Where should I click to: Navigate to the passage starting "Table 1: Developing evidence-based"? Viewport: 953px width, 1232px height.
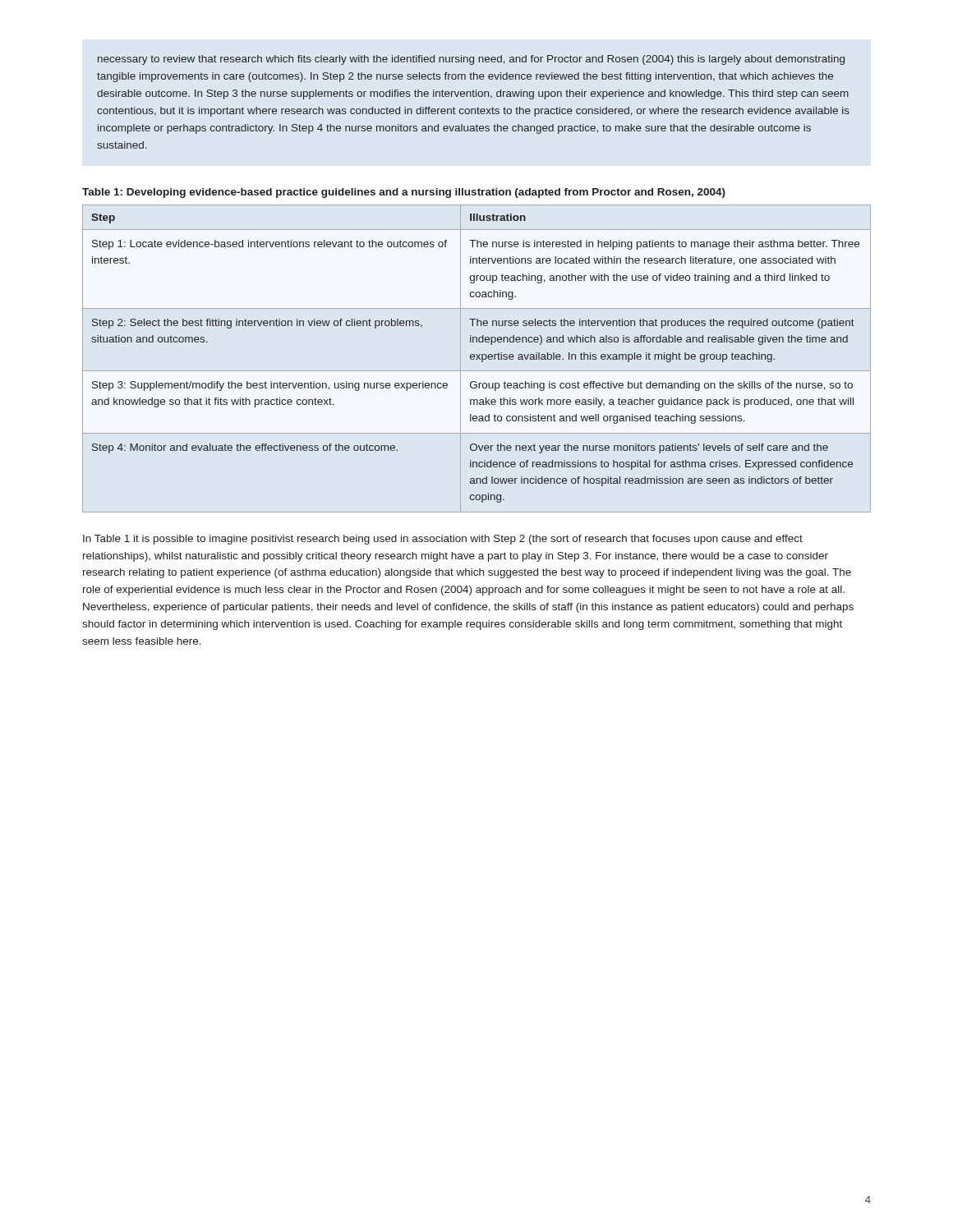coord(404,191)
